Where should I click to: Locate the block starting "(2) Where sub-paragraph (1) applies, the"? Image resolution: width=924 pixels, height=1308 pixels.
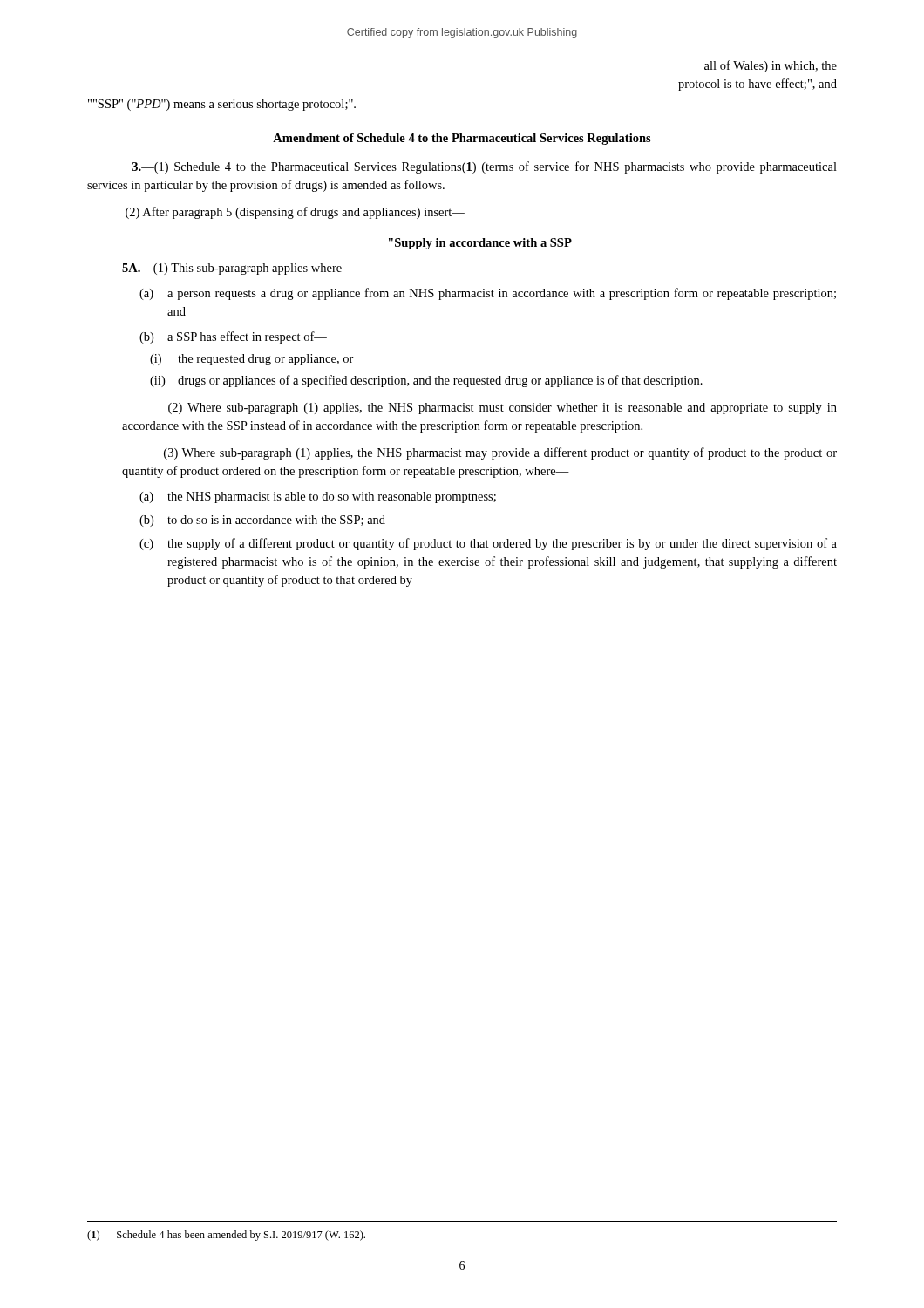(x=479, y=417)
